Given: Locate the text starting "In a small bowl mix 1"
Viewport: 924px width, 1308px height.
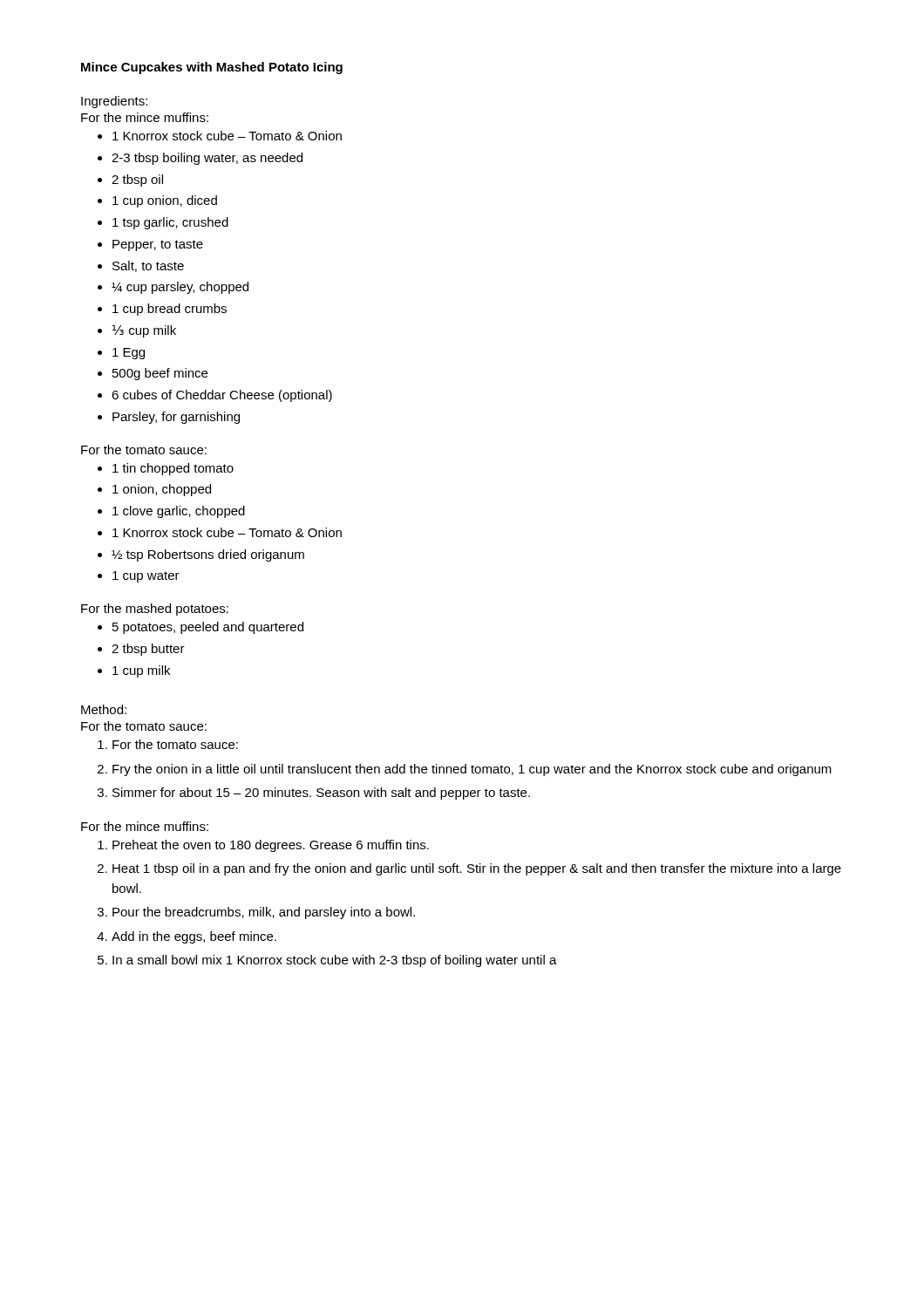Looking at the screenshot, I should (334, 960).
